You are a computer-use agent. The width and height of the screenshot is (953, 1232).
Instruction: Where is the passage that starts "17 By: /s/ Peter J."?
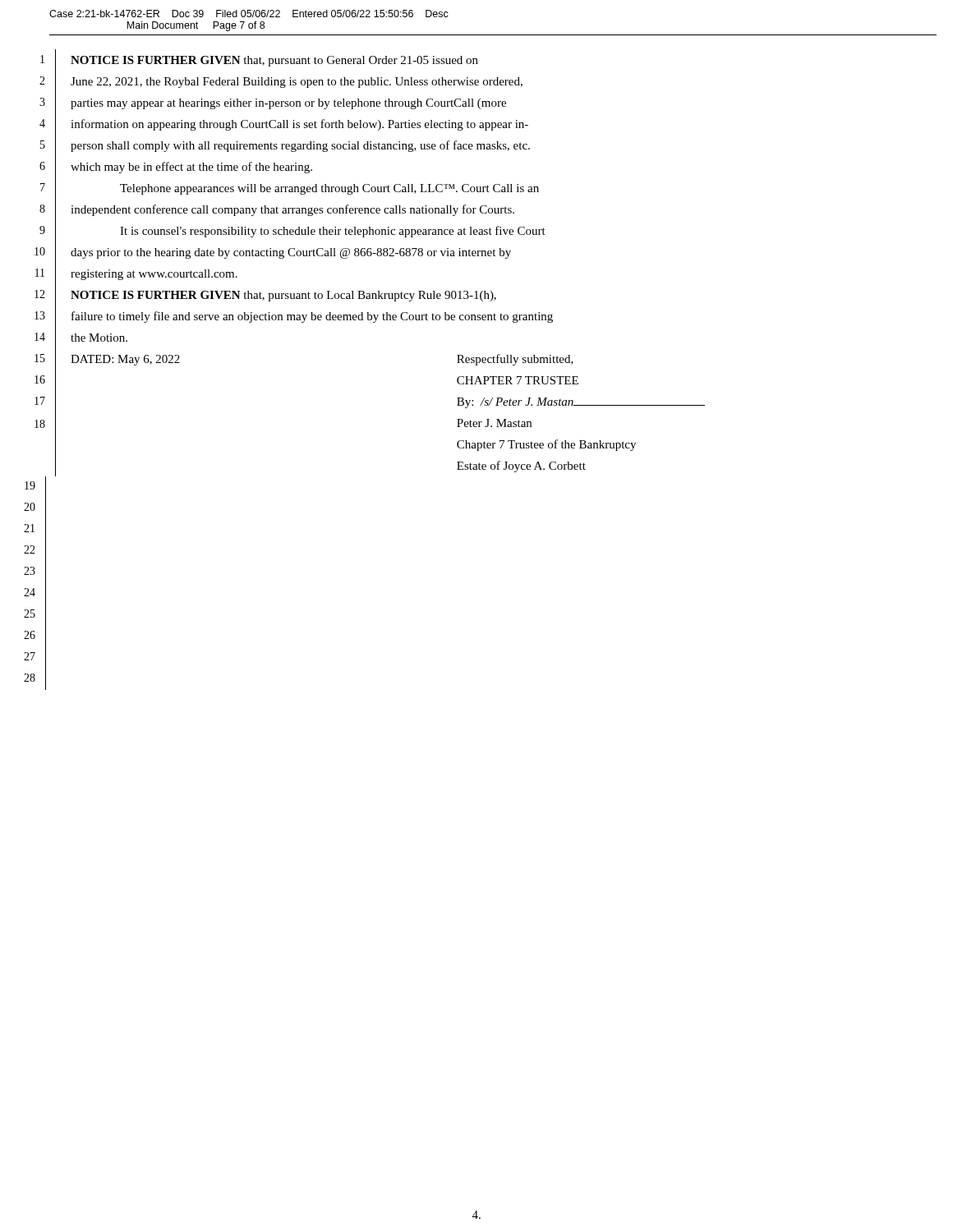pyautogui.click(x=476, y=402)
